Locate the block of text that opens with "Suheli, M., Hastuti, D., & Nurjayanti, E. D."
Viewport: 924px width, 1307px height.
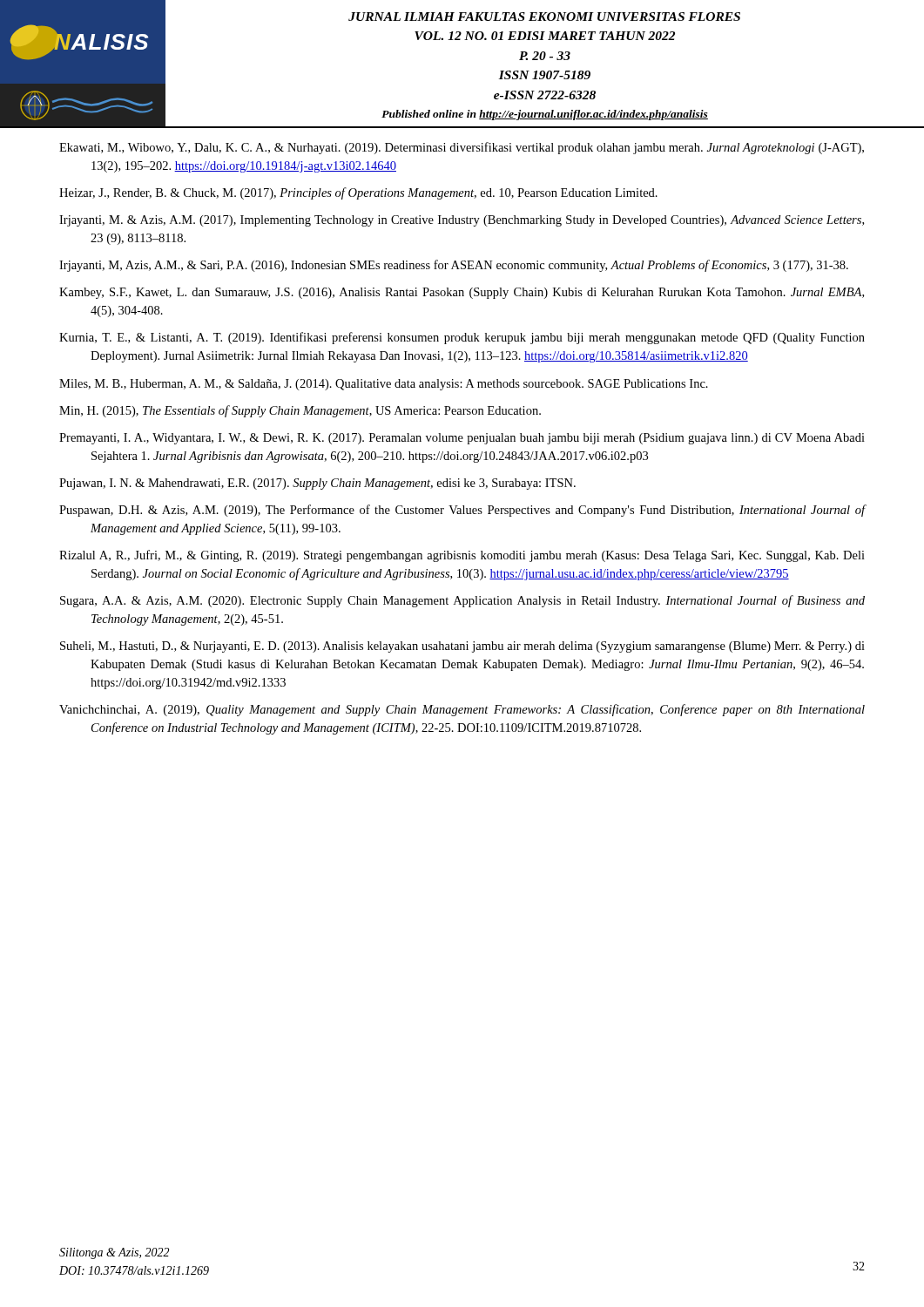point(462,664)
